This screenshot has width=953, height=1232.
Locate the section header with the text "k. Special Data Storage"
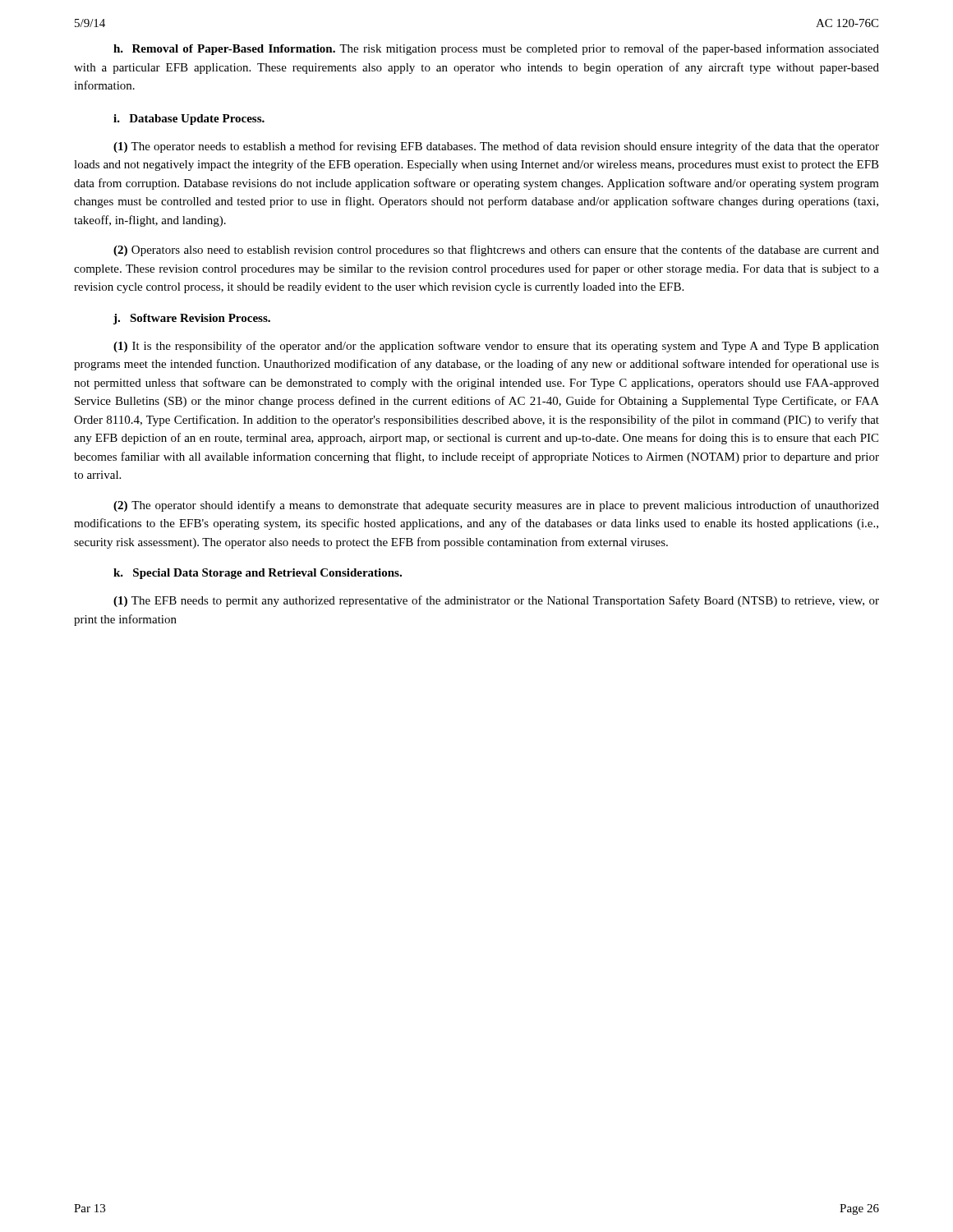258,572
